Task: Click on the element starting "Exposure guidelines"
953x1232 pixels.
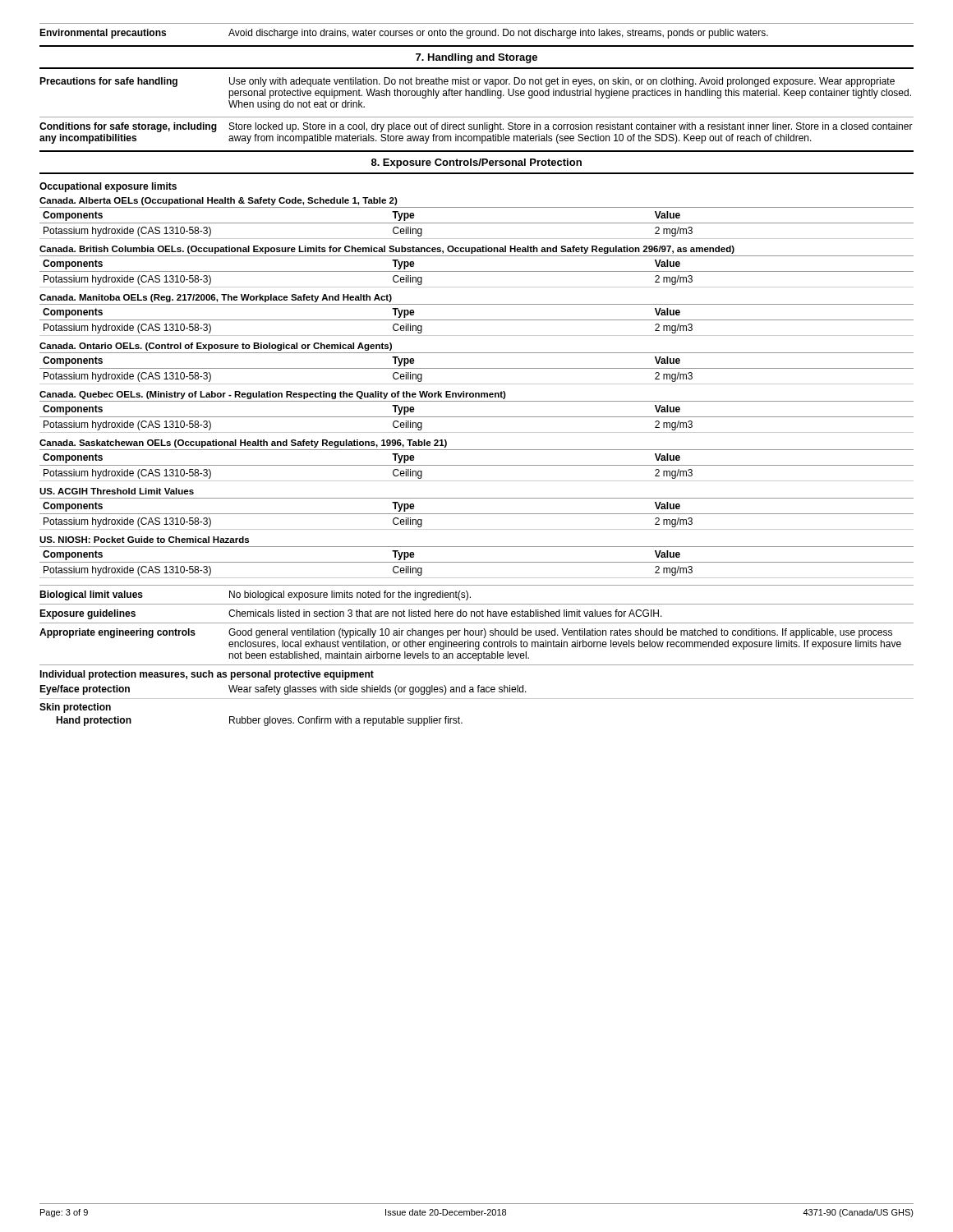Action: pyautogui.click(x=88, y=614)
